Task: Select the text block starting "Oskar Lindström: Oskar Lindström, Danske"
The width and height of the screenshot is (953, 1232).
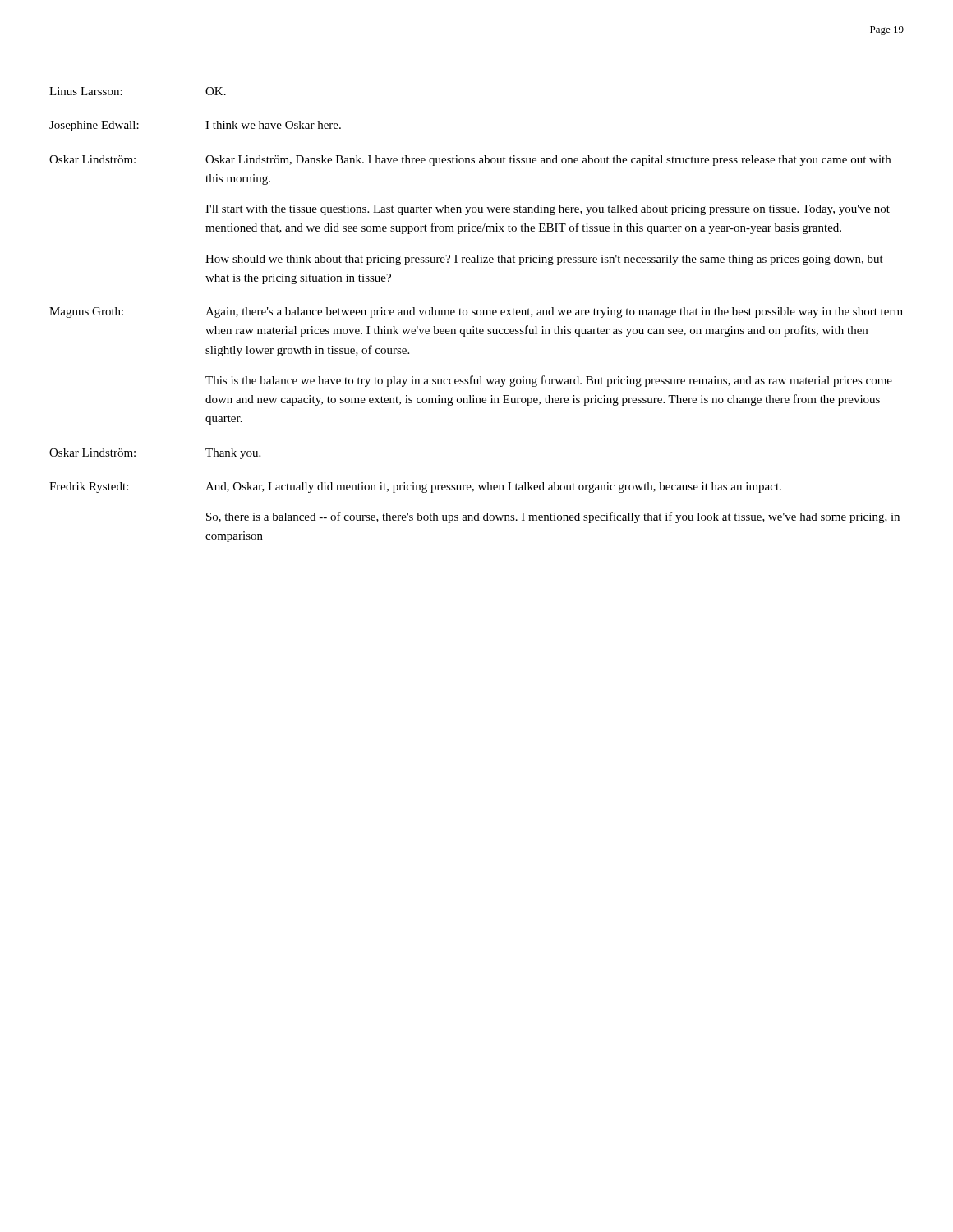Action: [476, 219]
